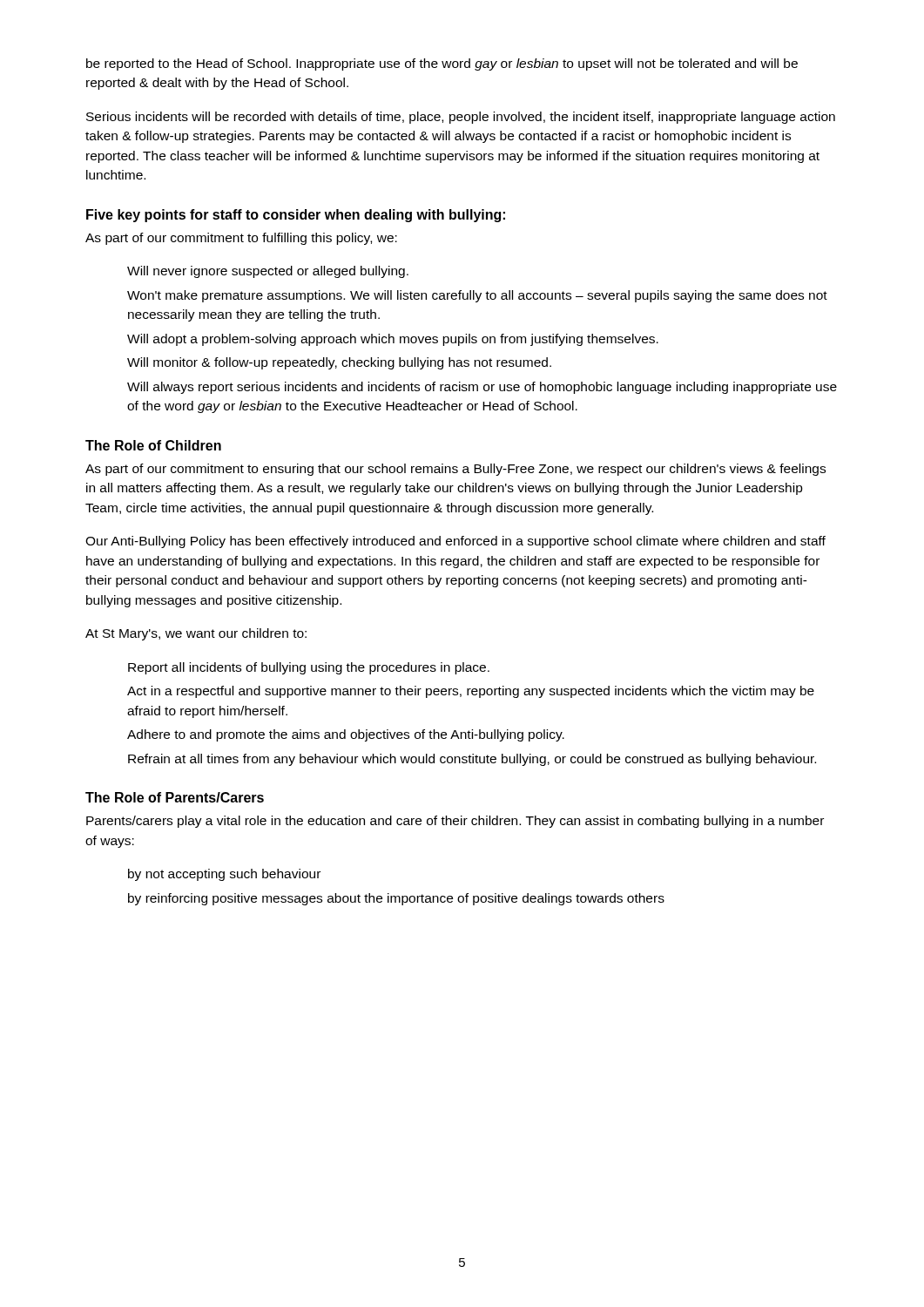Select the text block that says "Our Anti-Bullying Policy"
924x1307 pixels.
tap(455, 570)
